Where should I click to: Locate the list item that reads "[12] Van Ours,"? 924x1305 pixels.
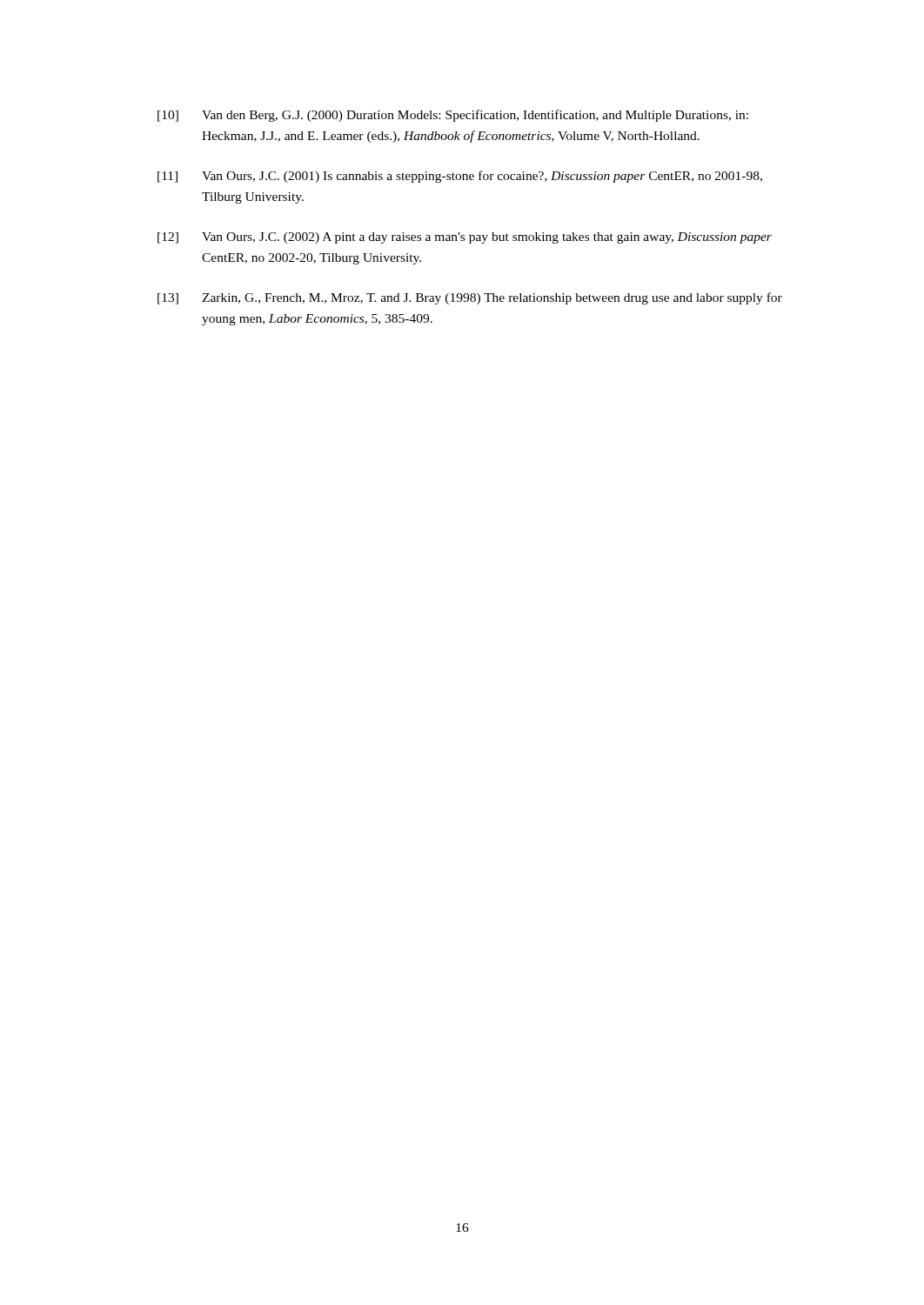point(479,247)
